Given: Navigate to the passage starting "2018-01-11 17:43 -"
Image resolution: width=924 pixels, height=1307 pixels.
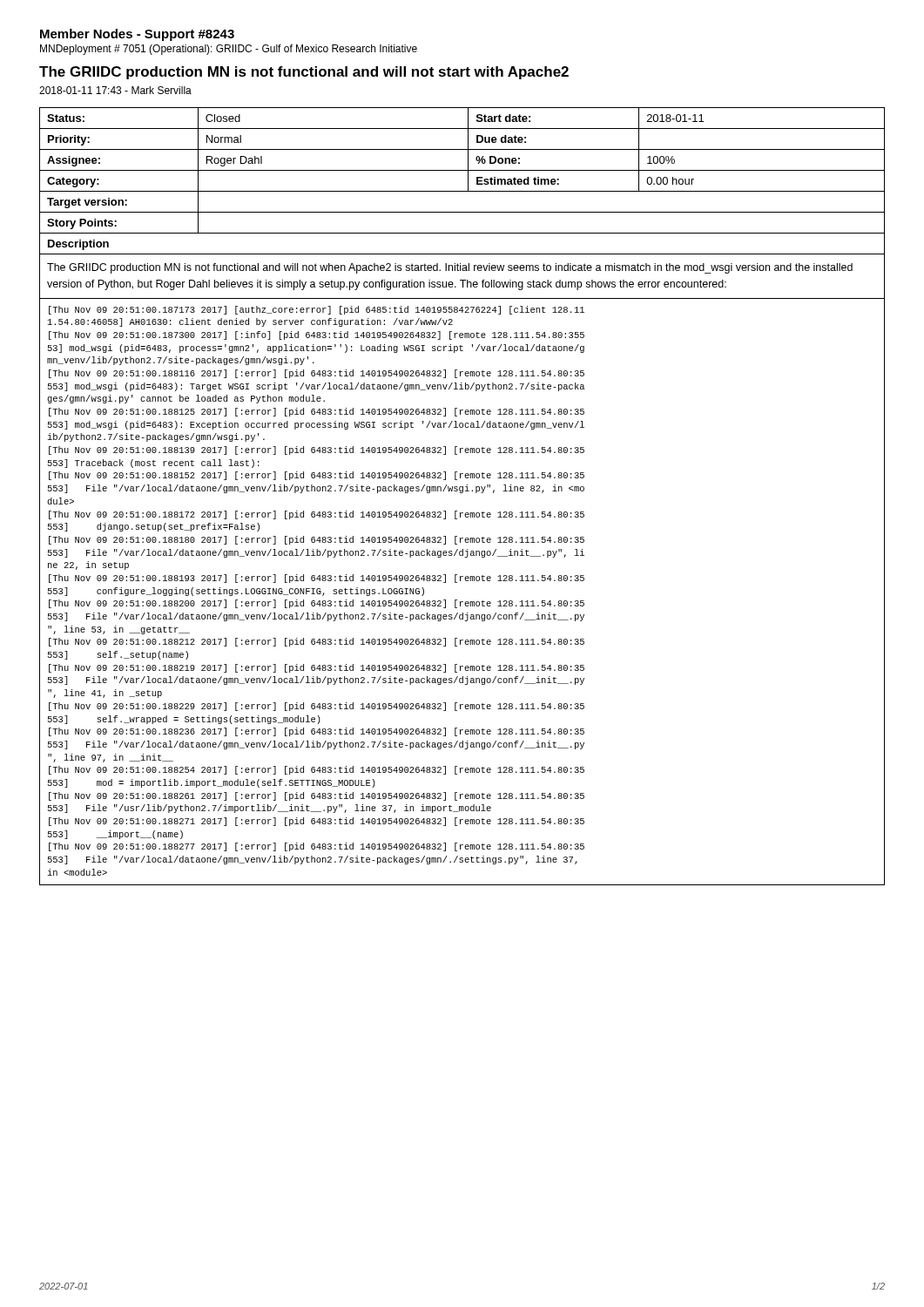Looking at the screenshot, I should click(115, 91).
